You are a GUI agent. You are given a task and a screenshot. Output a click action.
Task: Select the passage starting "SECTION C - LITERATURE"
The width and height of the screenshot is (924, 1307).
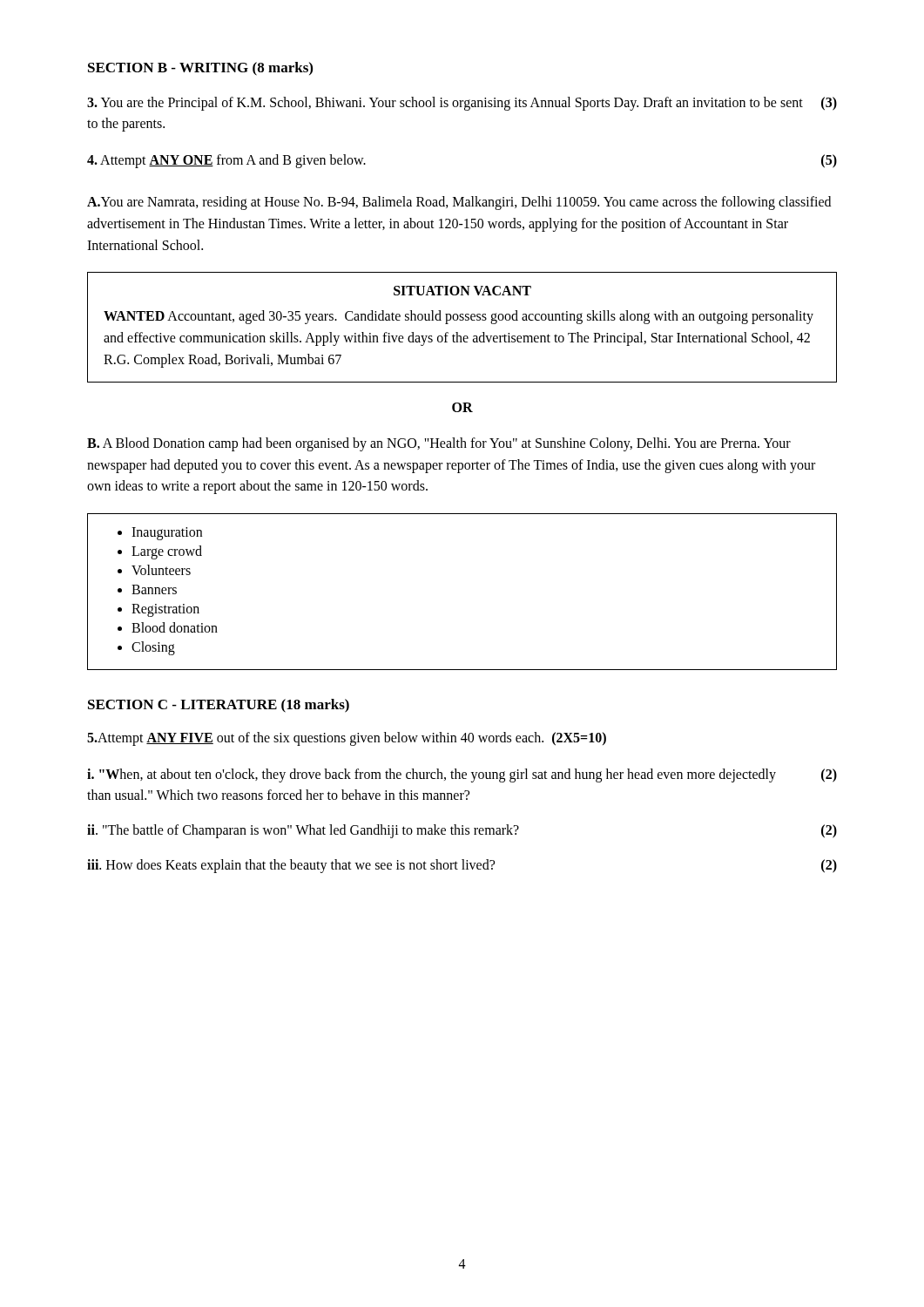coord(218,705)
